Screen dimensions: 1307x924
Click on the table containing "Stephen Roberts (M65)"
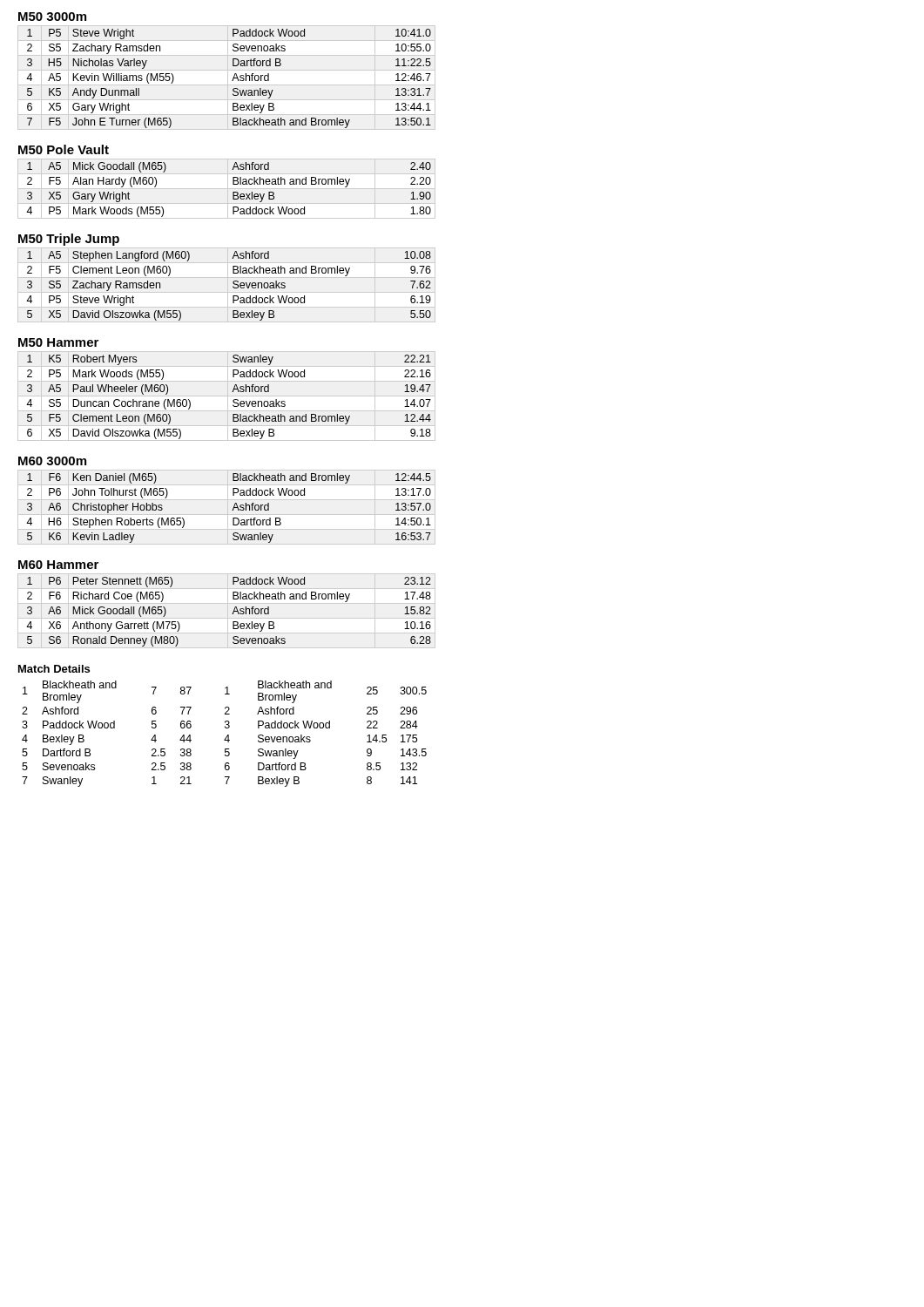(x=226, y=507)
